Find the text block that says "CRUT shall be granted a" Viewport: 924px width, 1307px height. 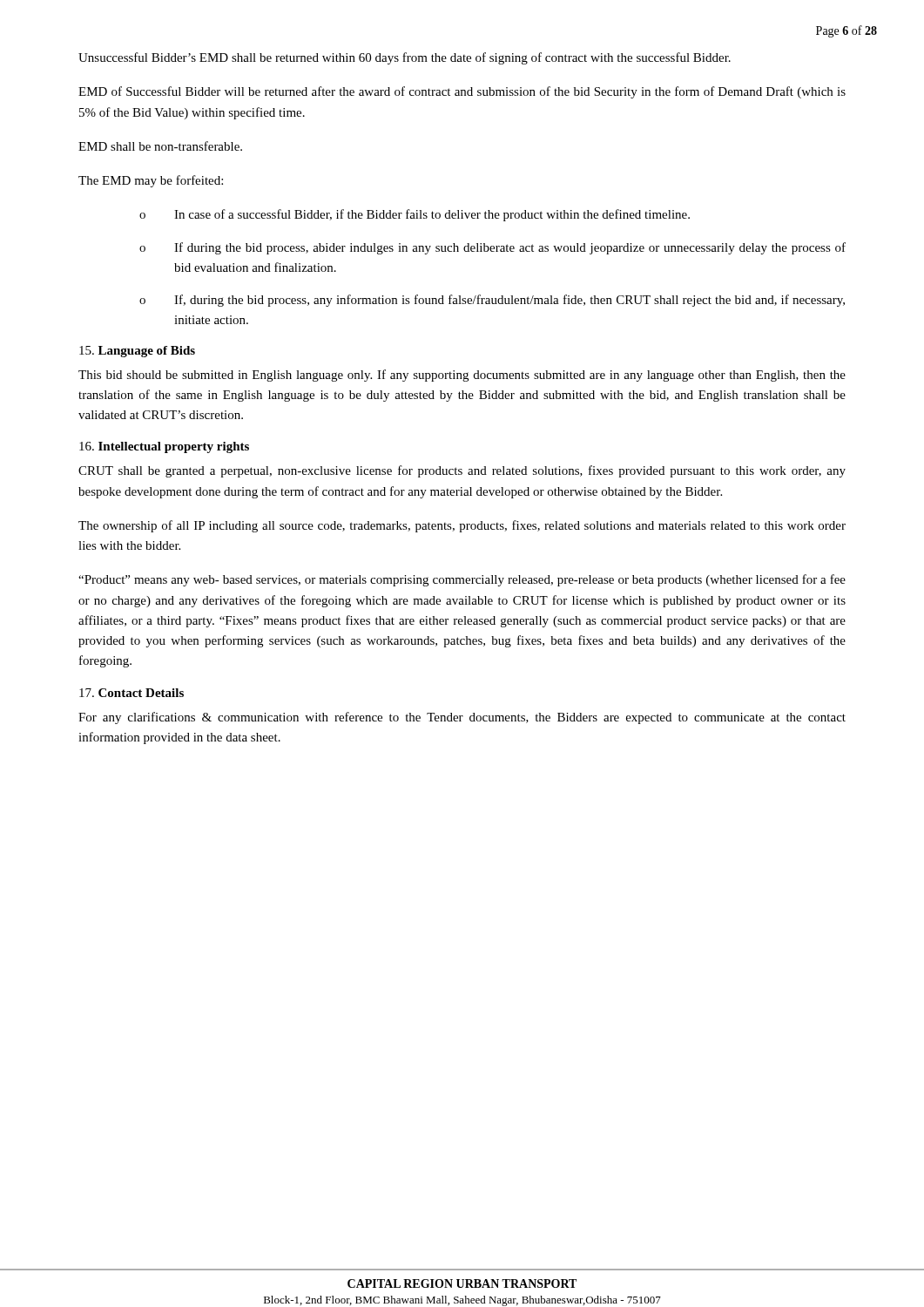462,481
